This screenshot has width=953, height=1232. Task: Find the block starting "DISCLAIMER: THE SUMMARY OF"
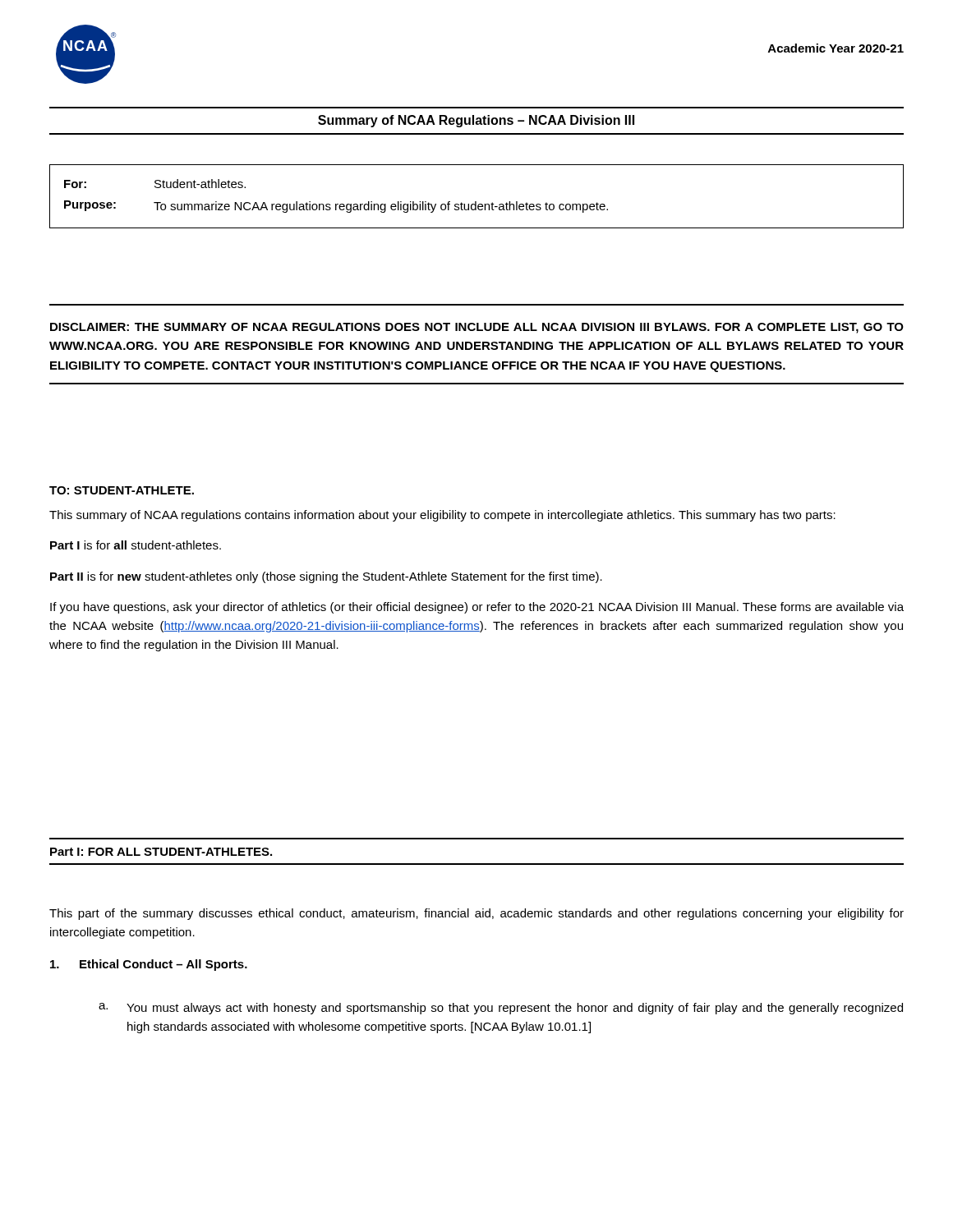click(x=476, y=346)
